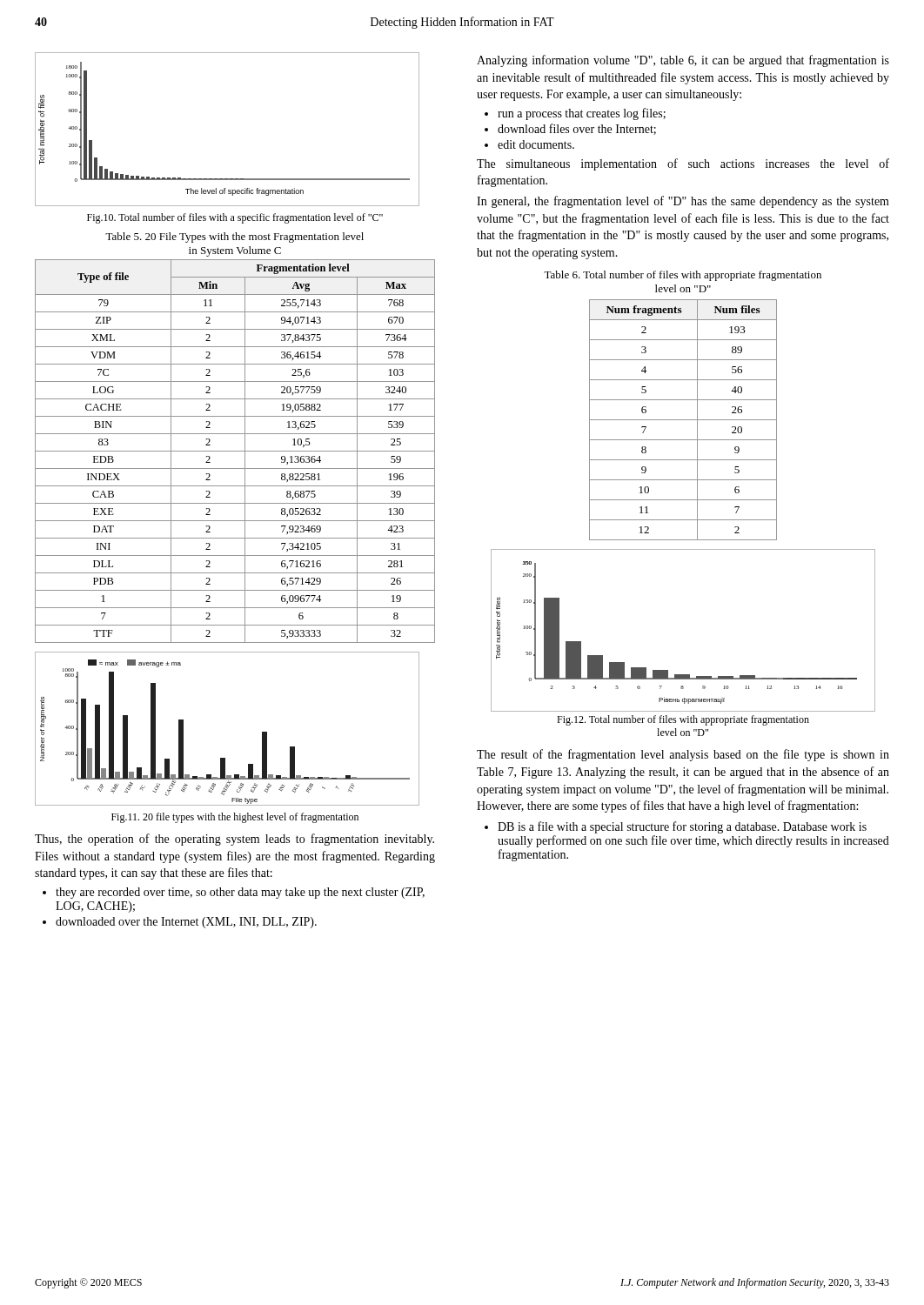Point to the element starting "The result of"
The width and height of the screenshot is (924, 1305).
(x=683, y=781)
